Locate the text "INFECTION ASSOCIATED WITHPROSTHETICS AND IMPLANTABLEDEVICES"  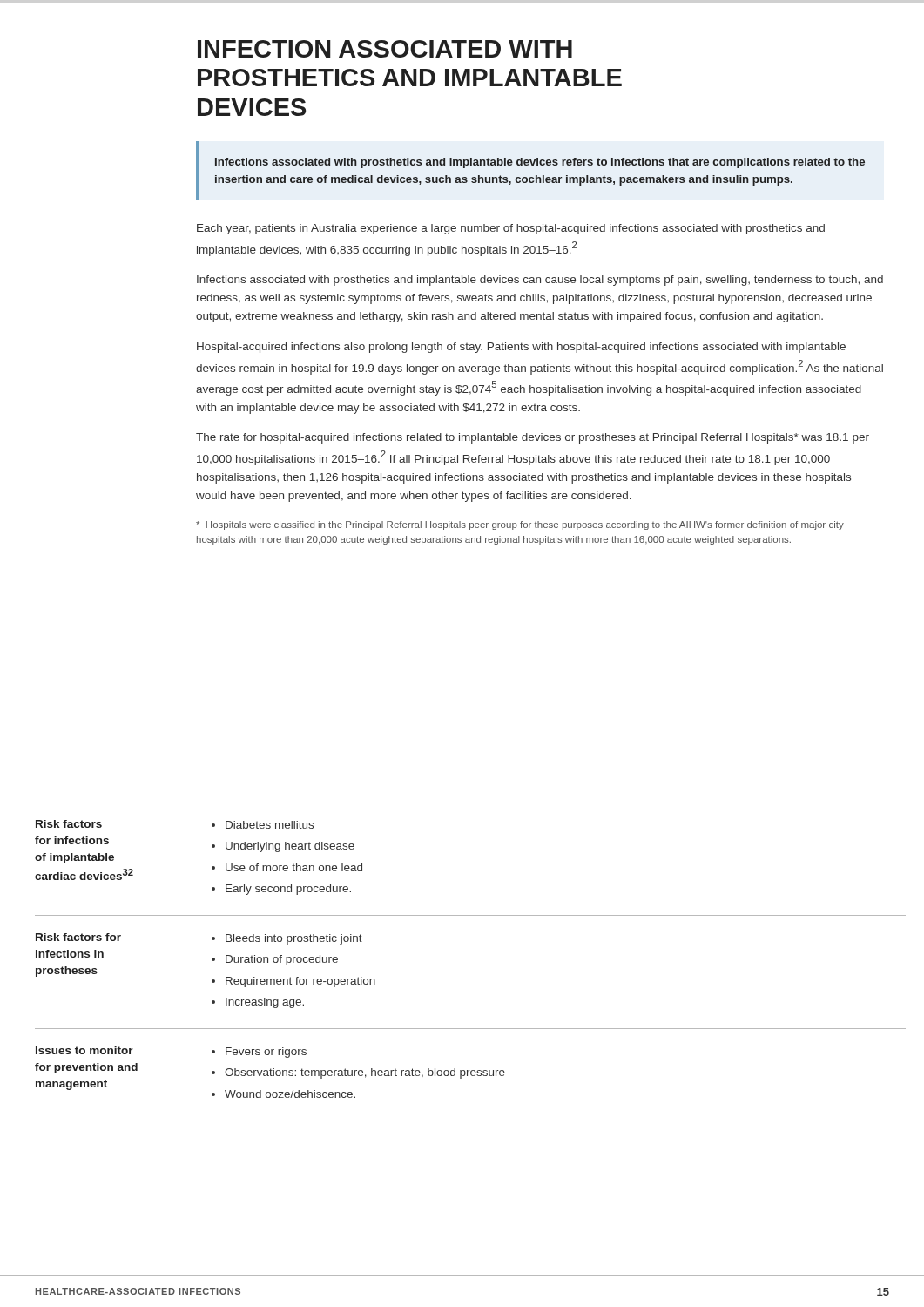pos(409,78)
